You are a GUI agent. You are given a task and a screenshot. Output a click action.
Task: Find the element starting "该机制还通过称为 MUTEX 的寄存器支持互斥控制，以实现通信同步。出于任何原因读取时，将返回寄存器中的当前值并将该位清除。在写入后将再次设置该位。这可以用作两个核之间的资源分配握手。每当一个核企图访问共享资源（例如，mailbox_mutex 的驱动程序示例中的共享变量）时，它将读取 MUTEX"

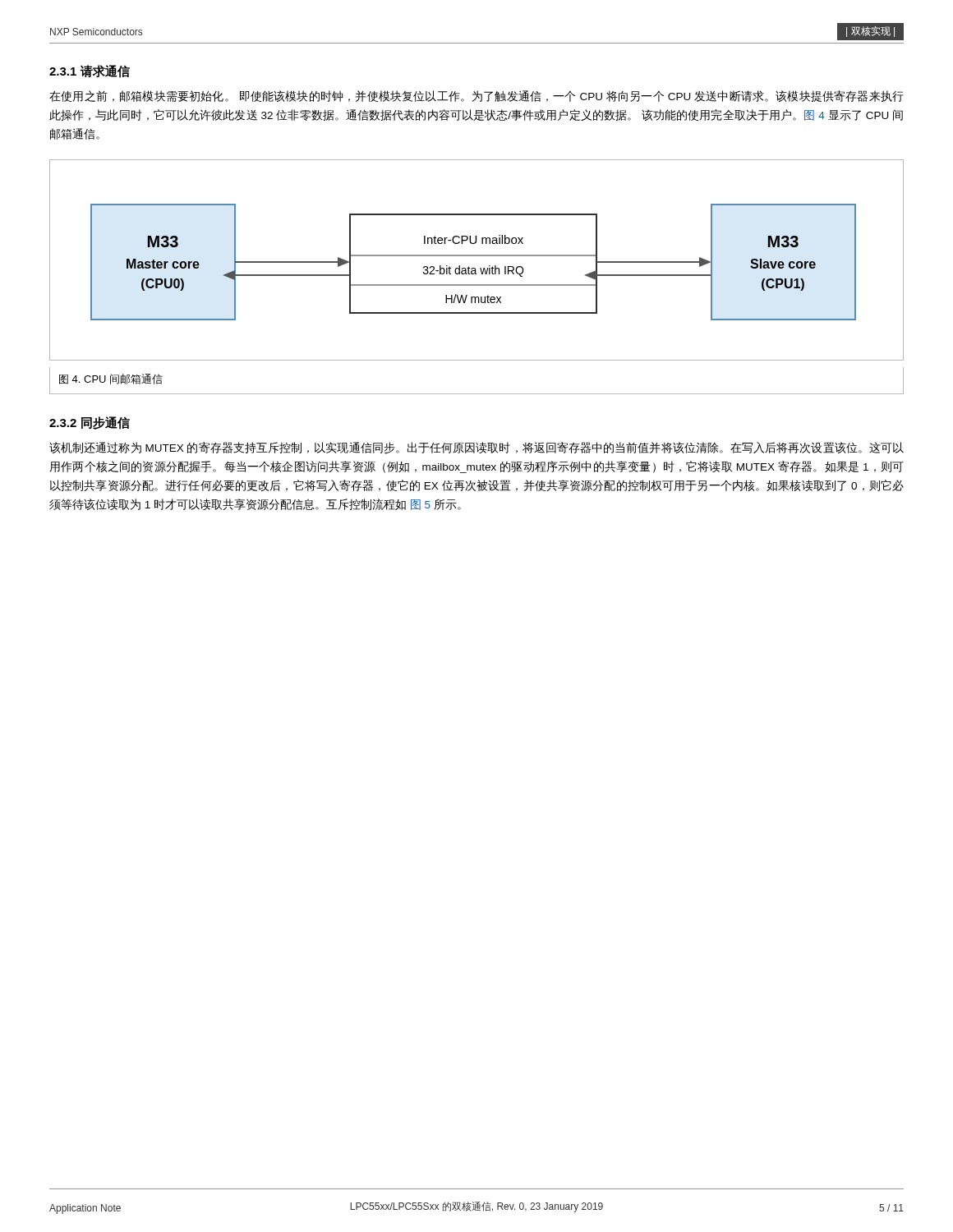click(x=476, y=476)
